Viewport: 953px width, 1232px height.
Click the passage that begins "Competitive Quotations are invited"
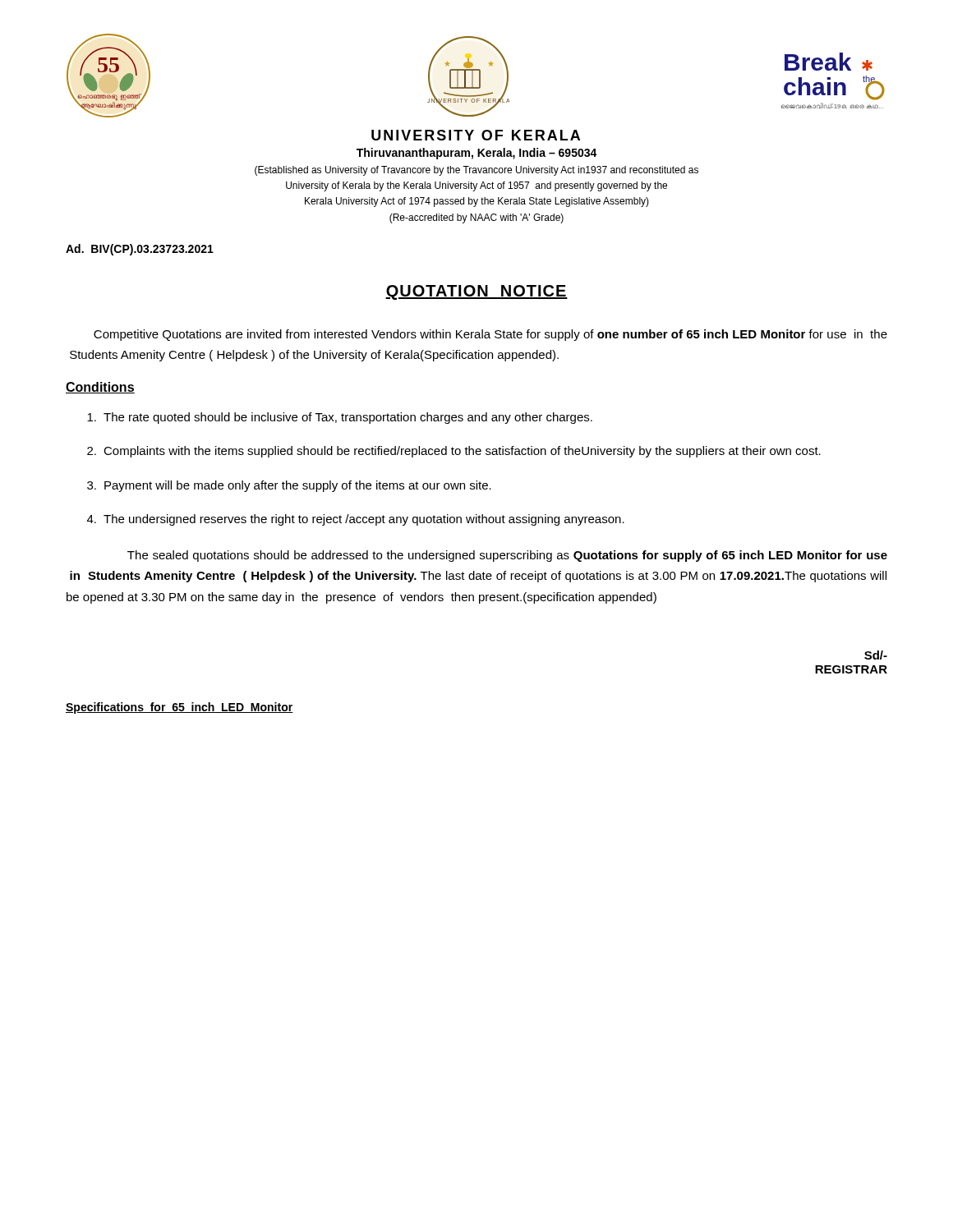(476, 344)
